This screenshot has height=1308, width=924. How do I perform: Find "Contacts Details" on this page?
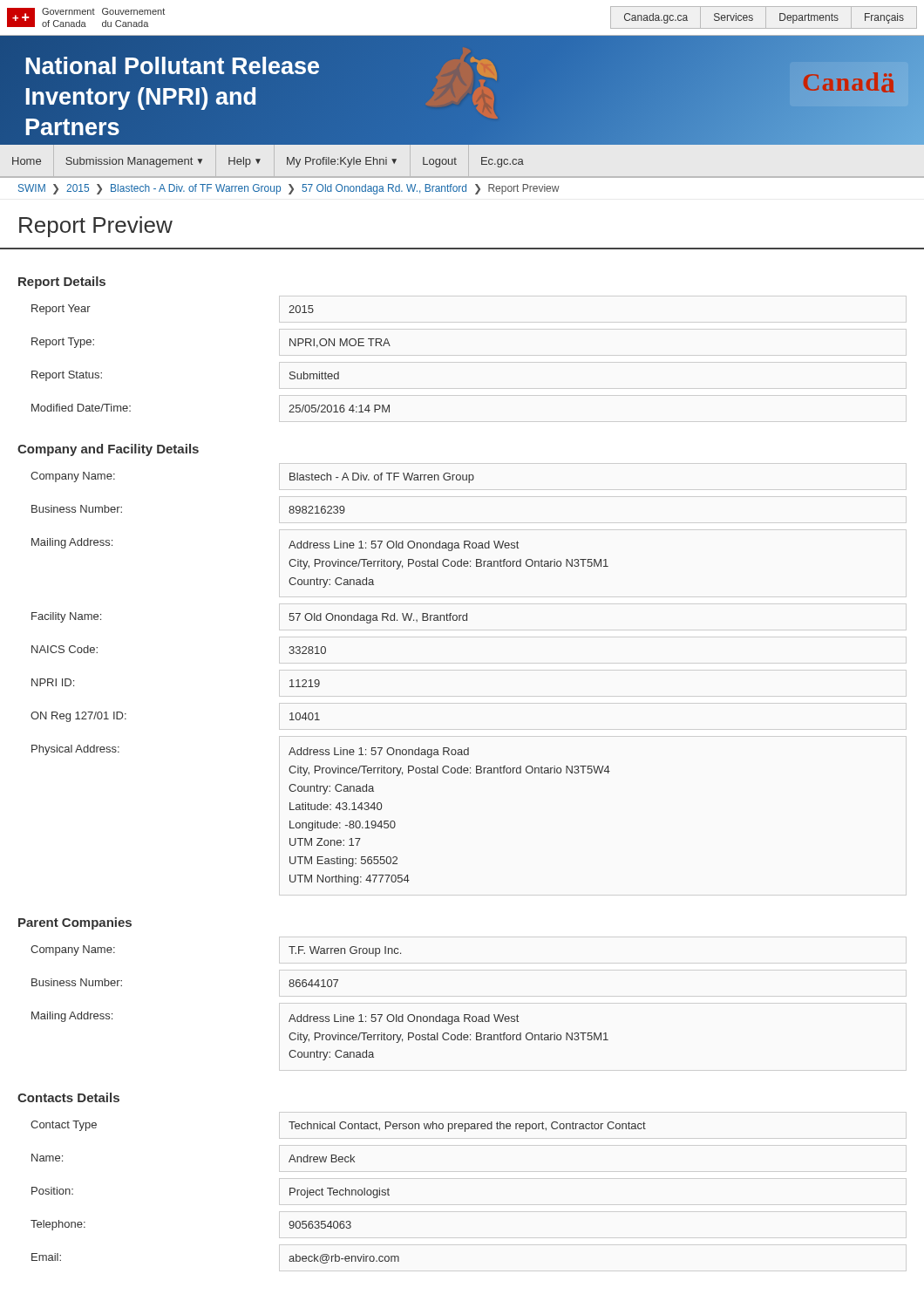point(69,1098)
